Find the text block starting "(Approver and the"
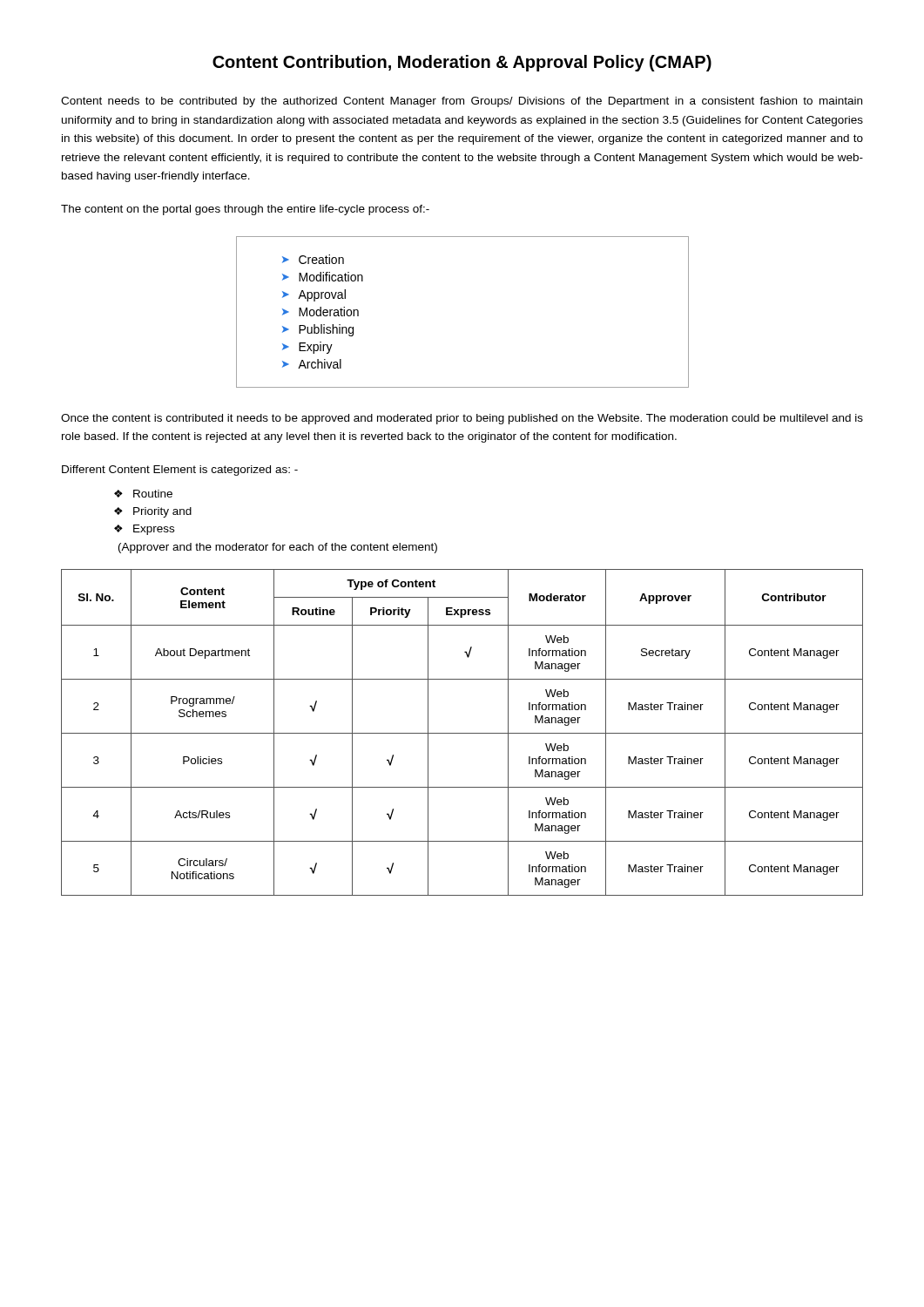 tap(278, 547)
